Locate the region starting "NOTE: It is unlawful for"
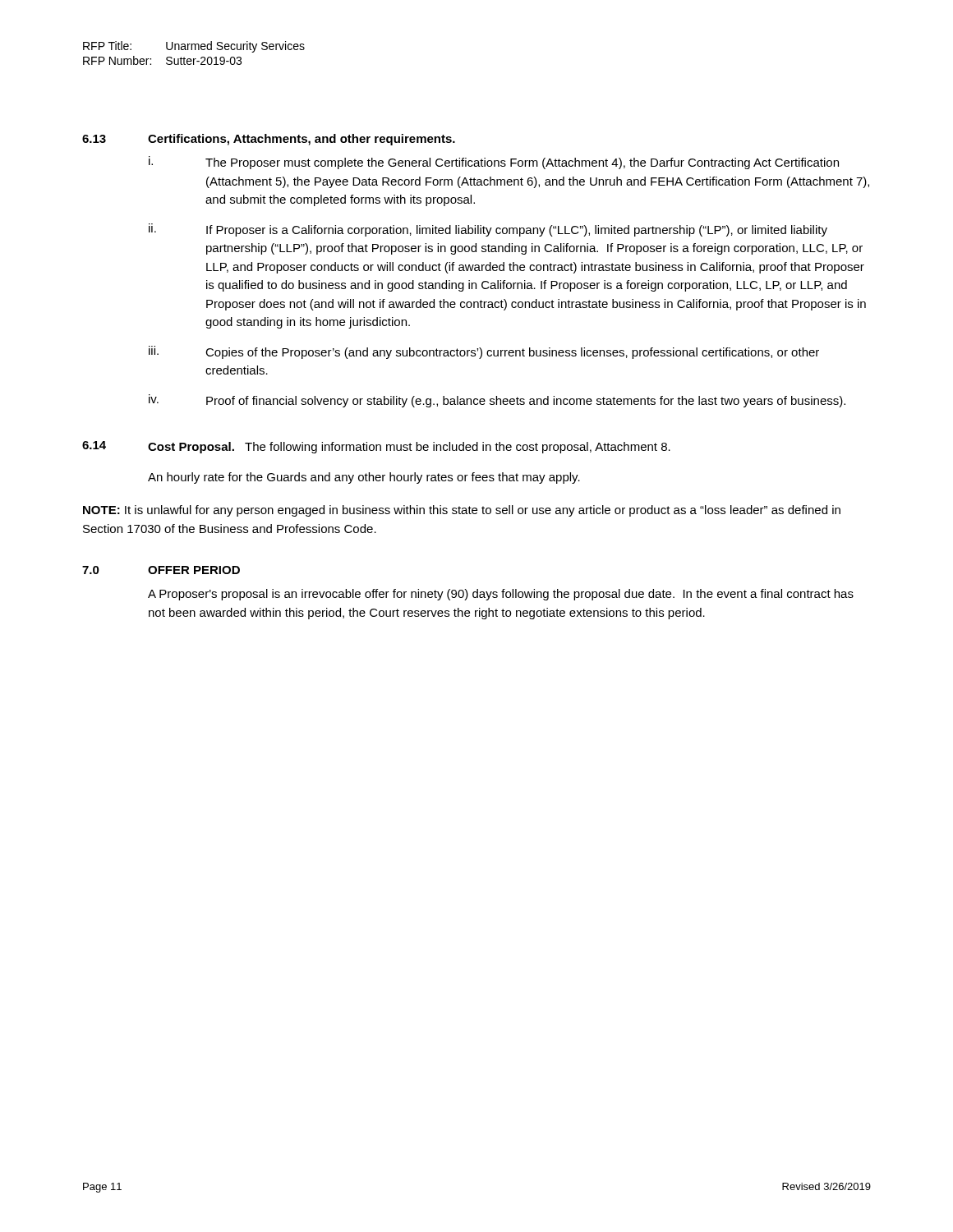This screenshot has height=1232, width=953. pos(462,519)
